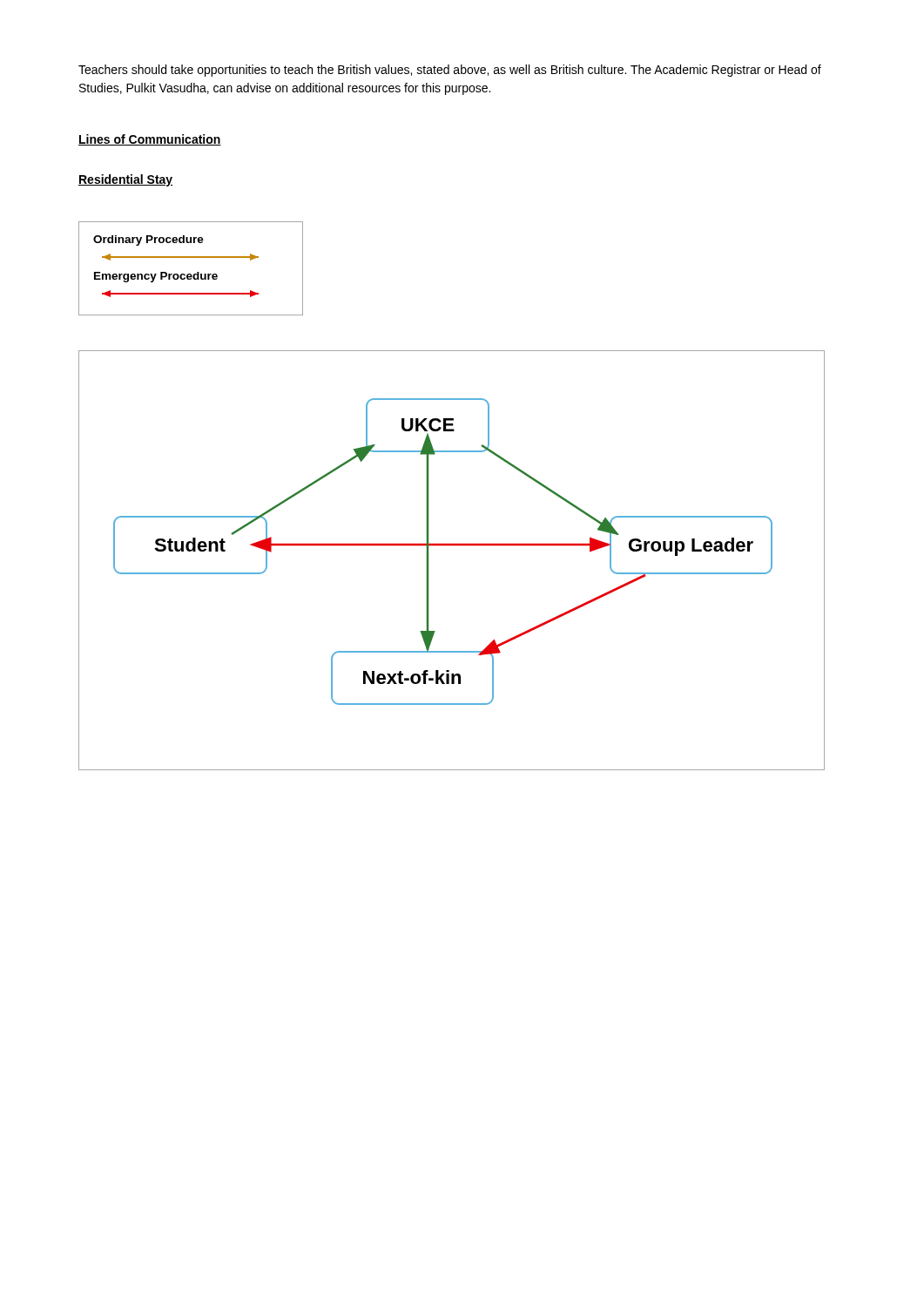The height and width of the screenshot is (1307, 924).
Task: Click on the section header that reads "Lines of Communication"
Action: pos(150,139)
